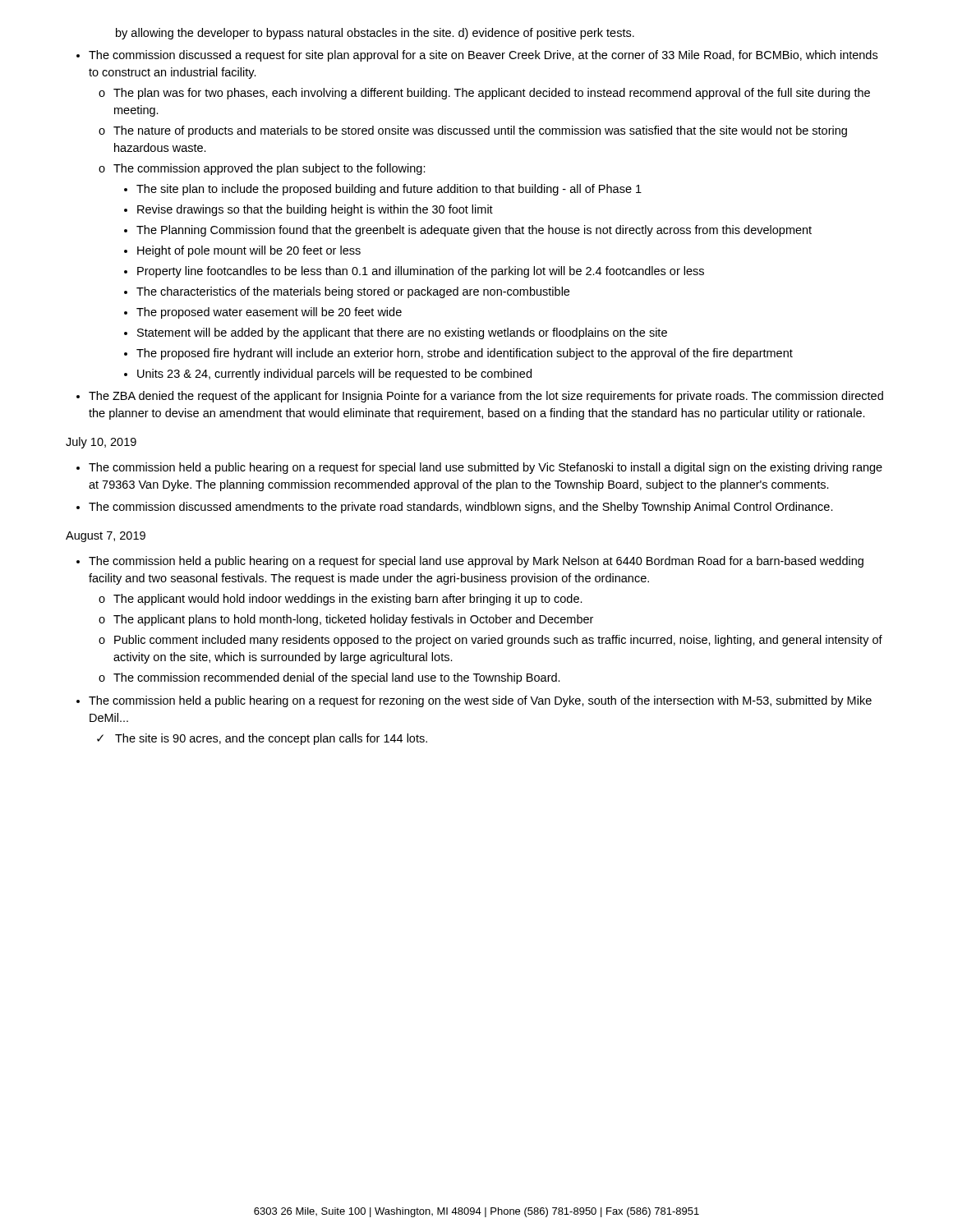Point to the region starting "The Planning Commission found that the"

coord(474,230)
